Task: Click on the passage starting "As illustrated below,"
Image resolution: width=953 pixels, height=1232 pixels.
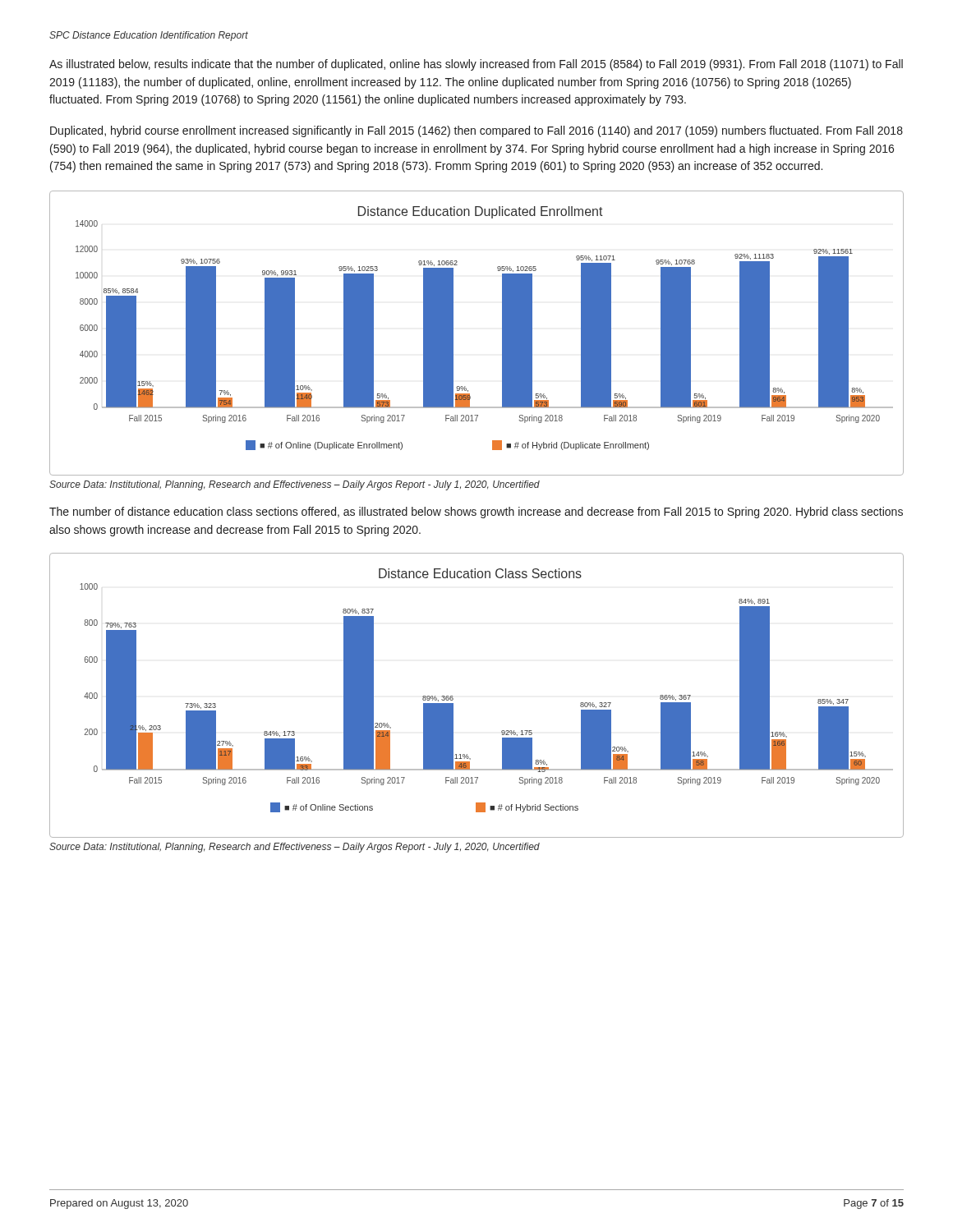Action: click(476, 82)
